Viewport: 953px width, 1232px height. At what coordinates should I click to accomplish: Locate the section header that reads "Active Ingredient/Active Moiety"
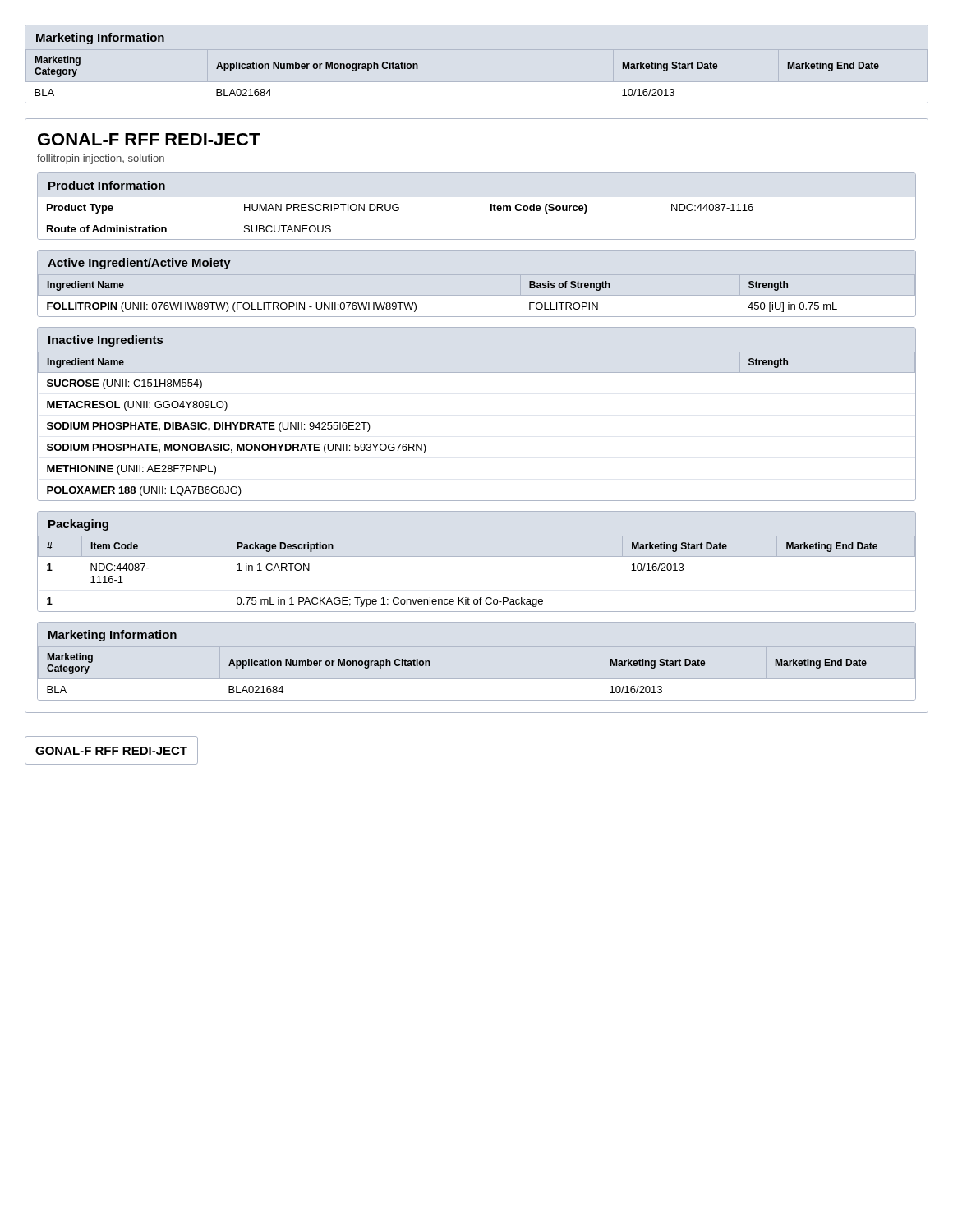click(x=139, y=262)
